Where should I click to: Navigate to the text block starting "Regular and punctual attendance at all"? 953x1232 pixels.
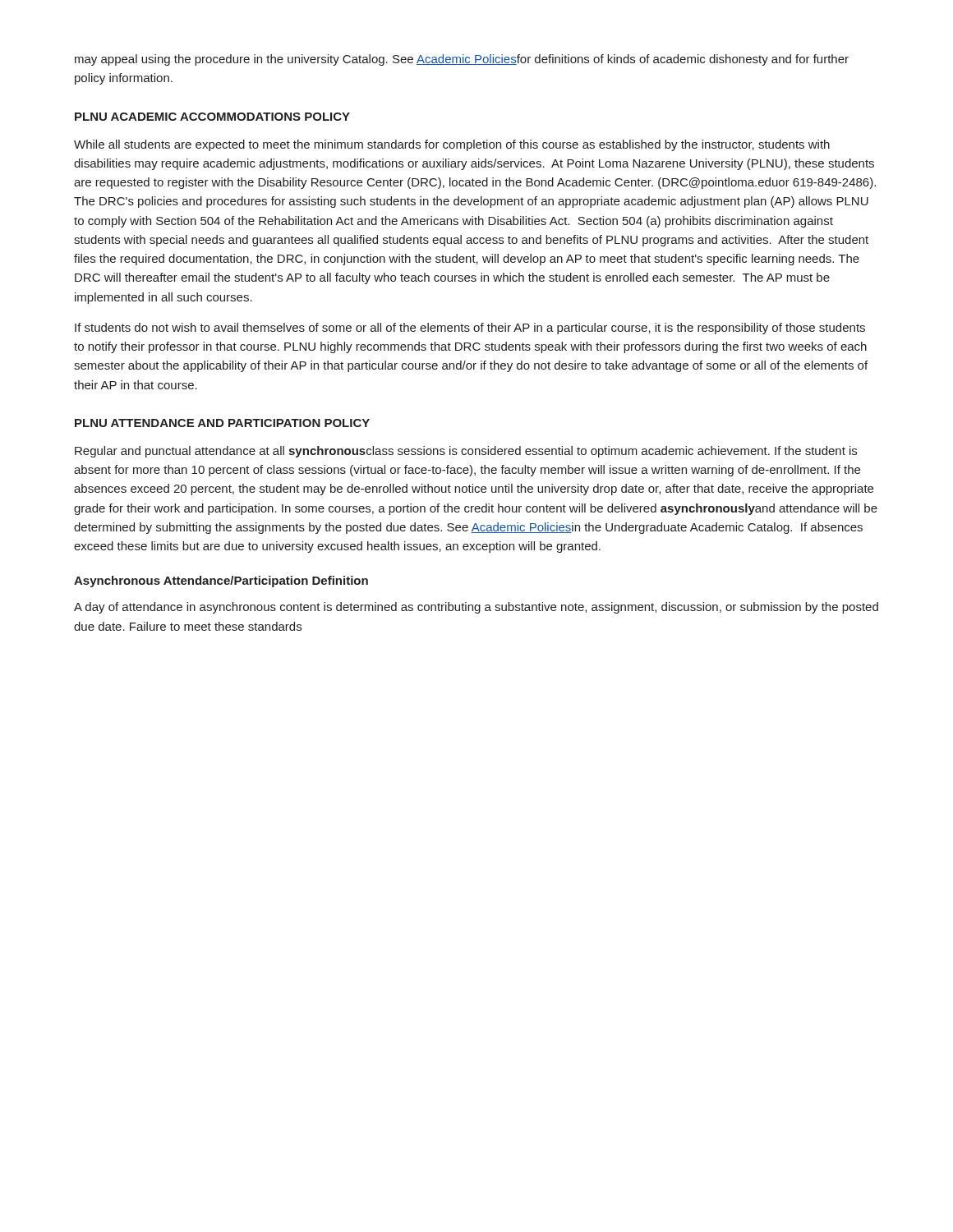point(476,498)
